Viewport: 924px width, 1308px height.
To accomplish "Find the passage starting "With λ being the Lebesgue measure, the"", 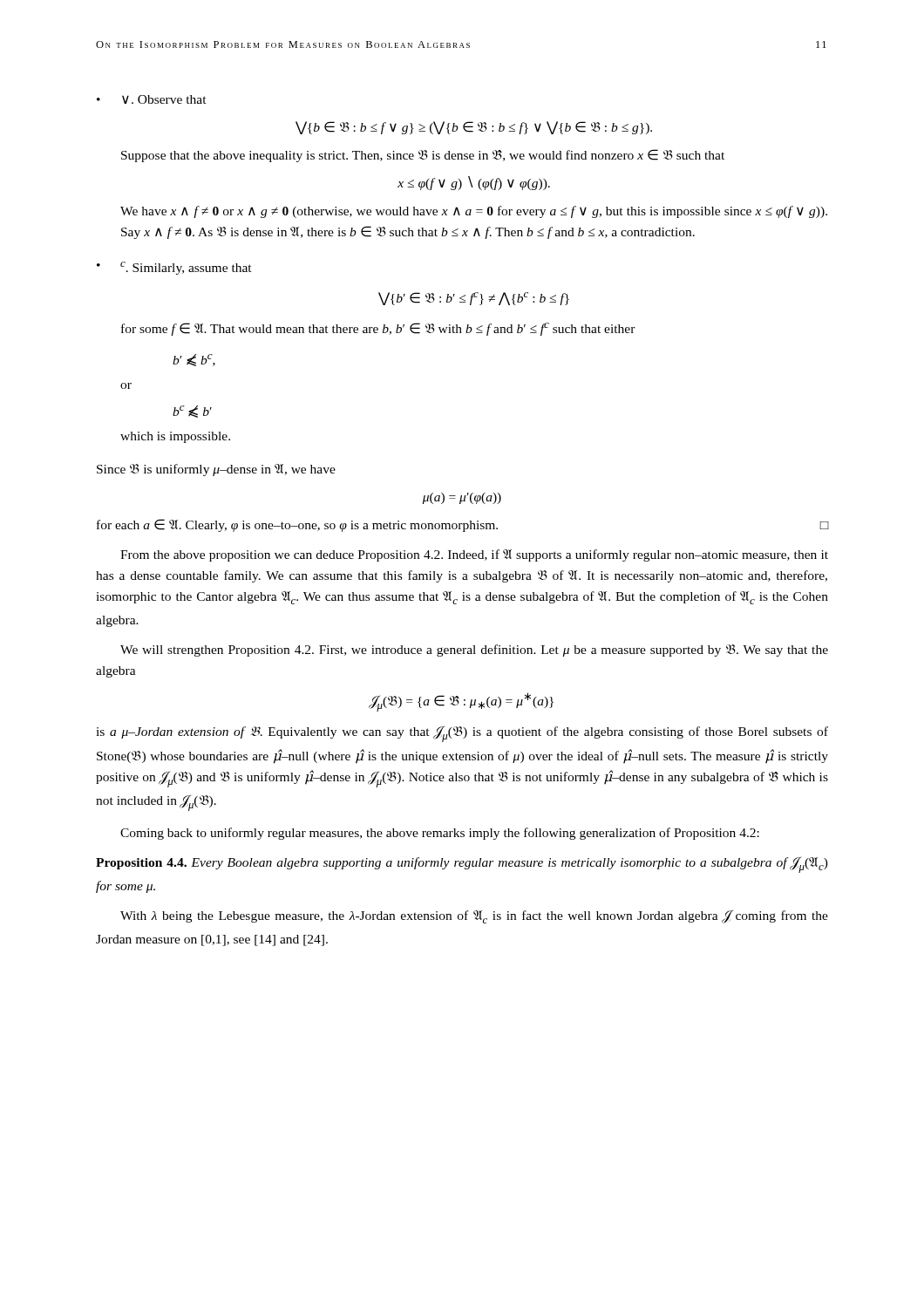I will pyautogui.click(x=462, y=927).
